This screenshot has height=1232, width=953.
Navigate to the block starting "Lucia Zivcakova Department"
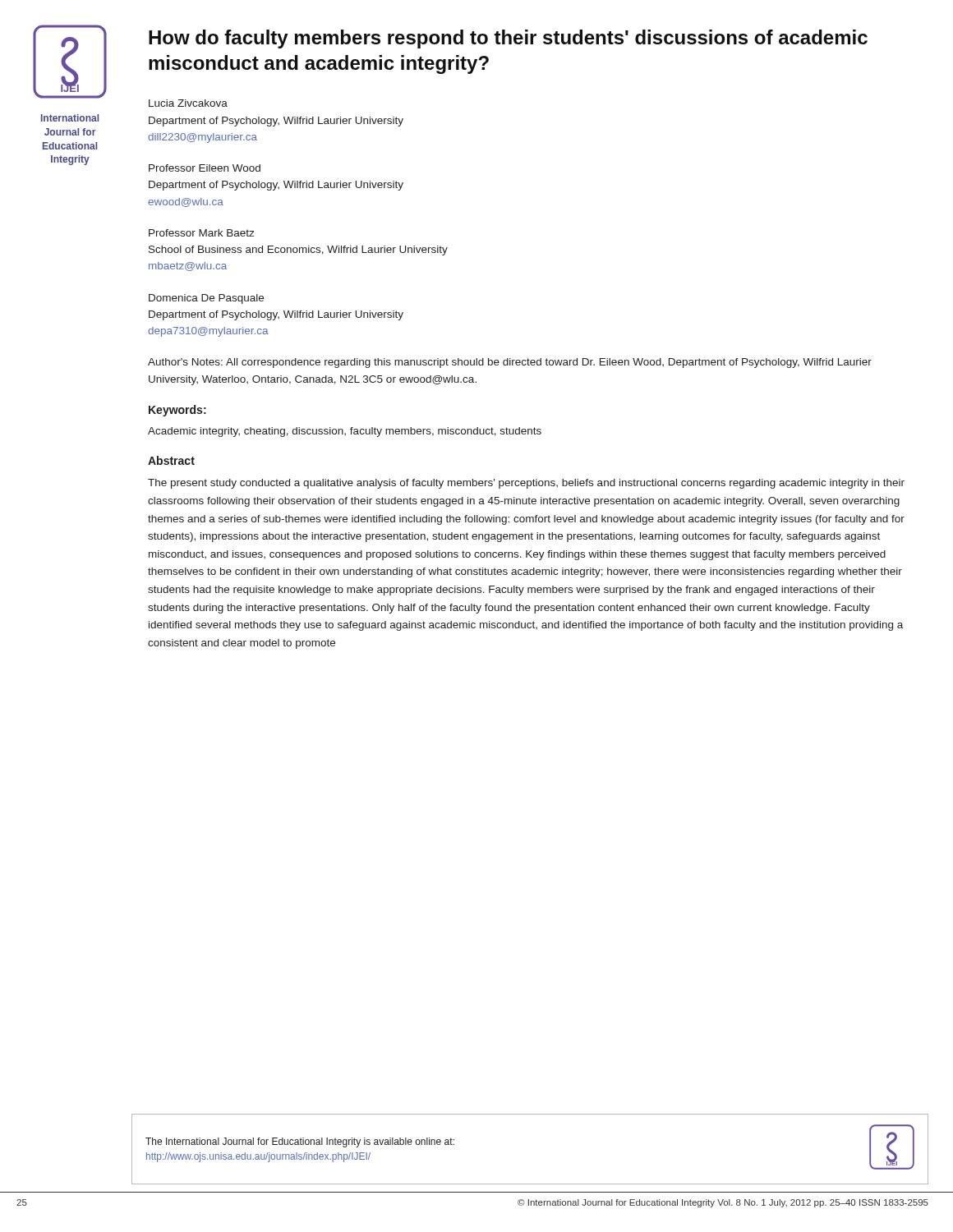click(188, 103)
